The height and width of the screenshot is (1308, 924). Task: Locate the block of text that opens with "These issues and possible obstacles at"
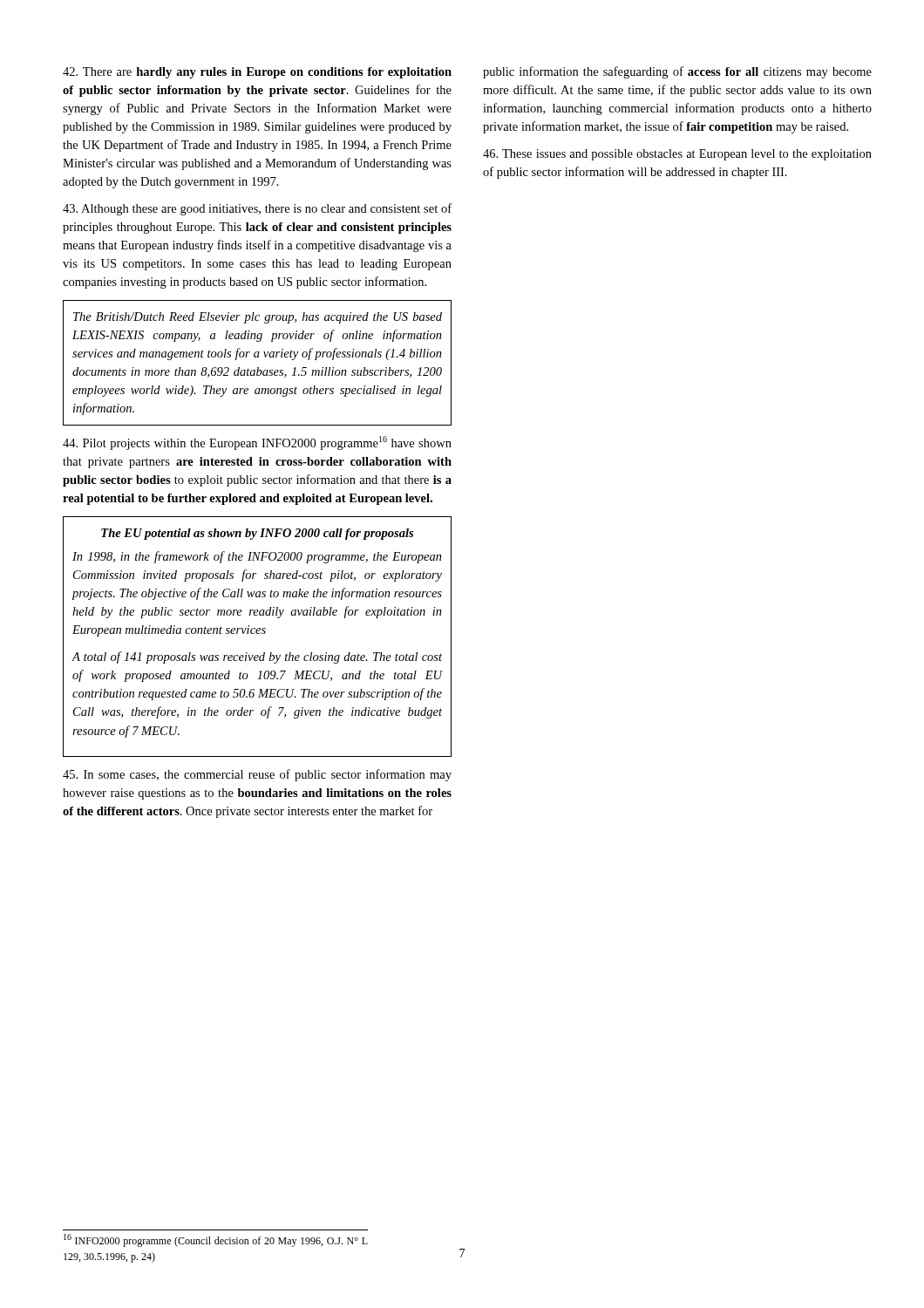point(677,163)
